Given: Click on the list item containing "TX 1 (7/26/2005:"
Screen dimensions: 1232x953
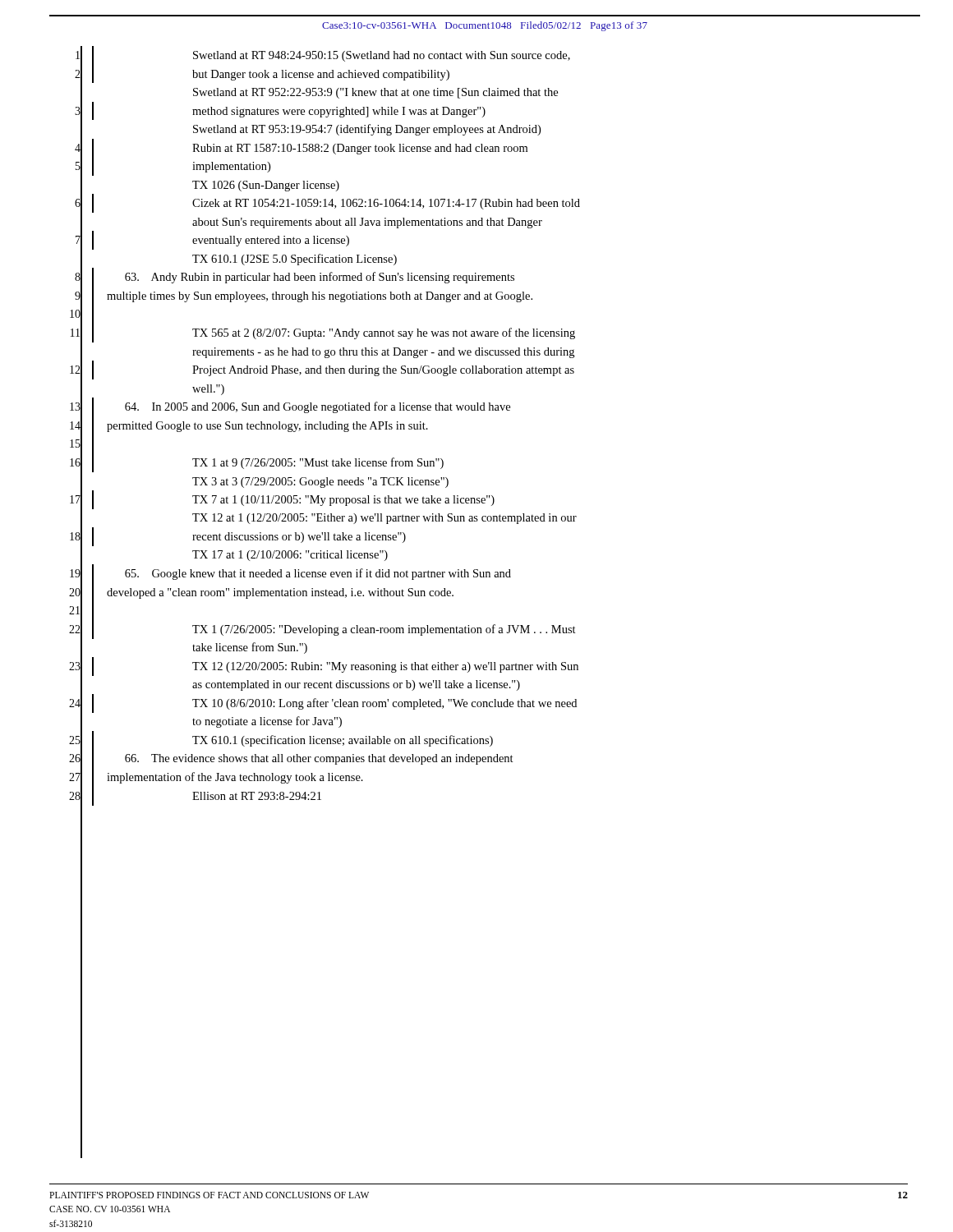Looking at the screenshot, I should pyautogui.click(x=384, y=638).
